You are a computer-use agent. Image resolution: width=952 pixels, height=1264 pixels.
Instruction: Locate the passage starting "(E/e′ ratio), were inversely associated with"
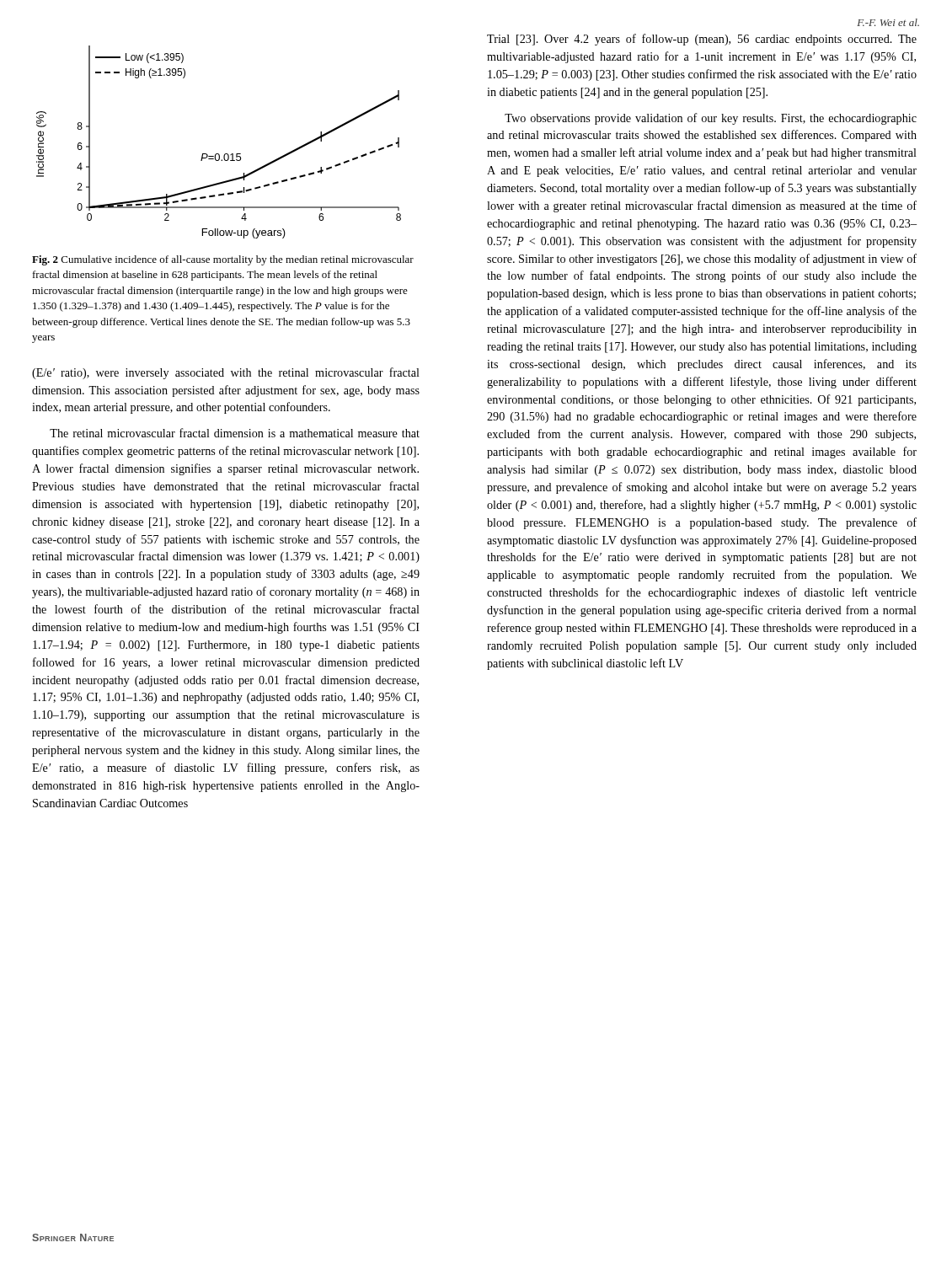coord(226,588)
